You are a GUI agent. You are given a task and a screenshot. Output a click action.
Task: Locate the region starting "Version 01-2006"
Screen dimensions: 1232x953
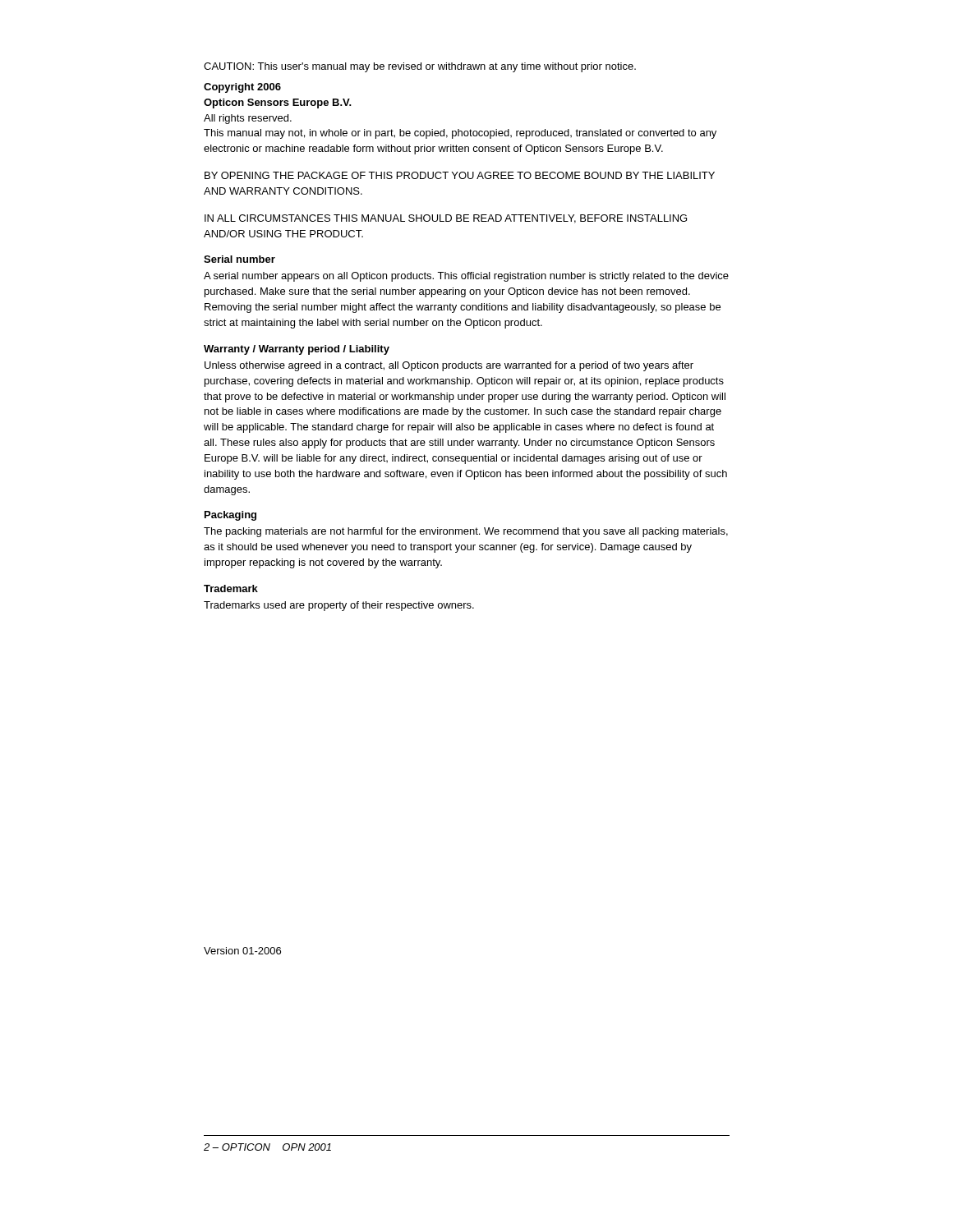[x=243, y=951]
